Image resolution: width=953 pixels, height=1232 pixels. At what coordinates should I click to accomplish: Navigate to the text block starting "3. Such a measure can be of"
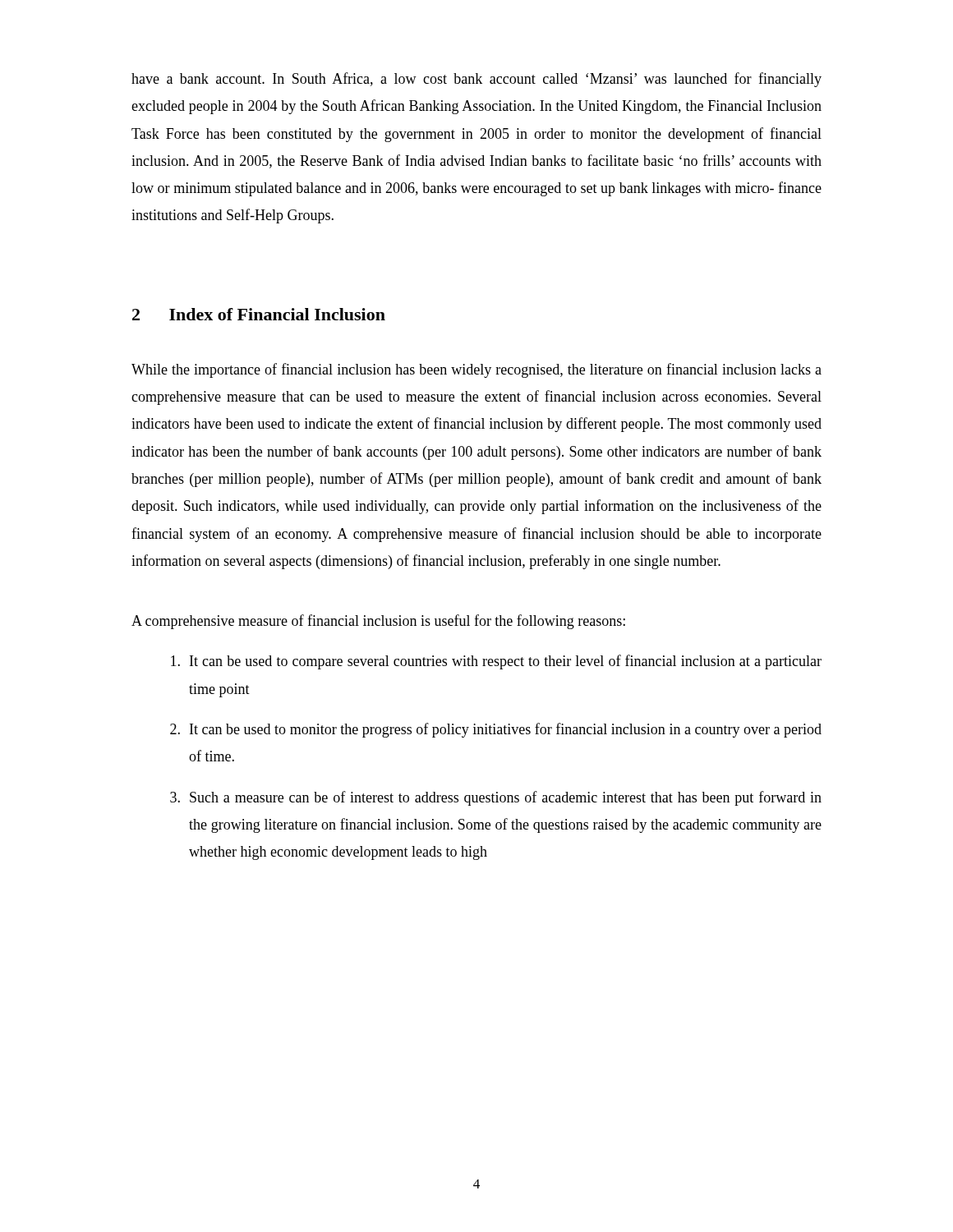(x=488, y=825)
